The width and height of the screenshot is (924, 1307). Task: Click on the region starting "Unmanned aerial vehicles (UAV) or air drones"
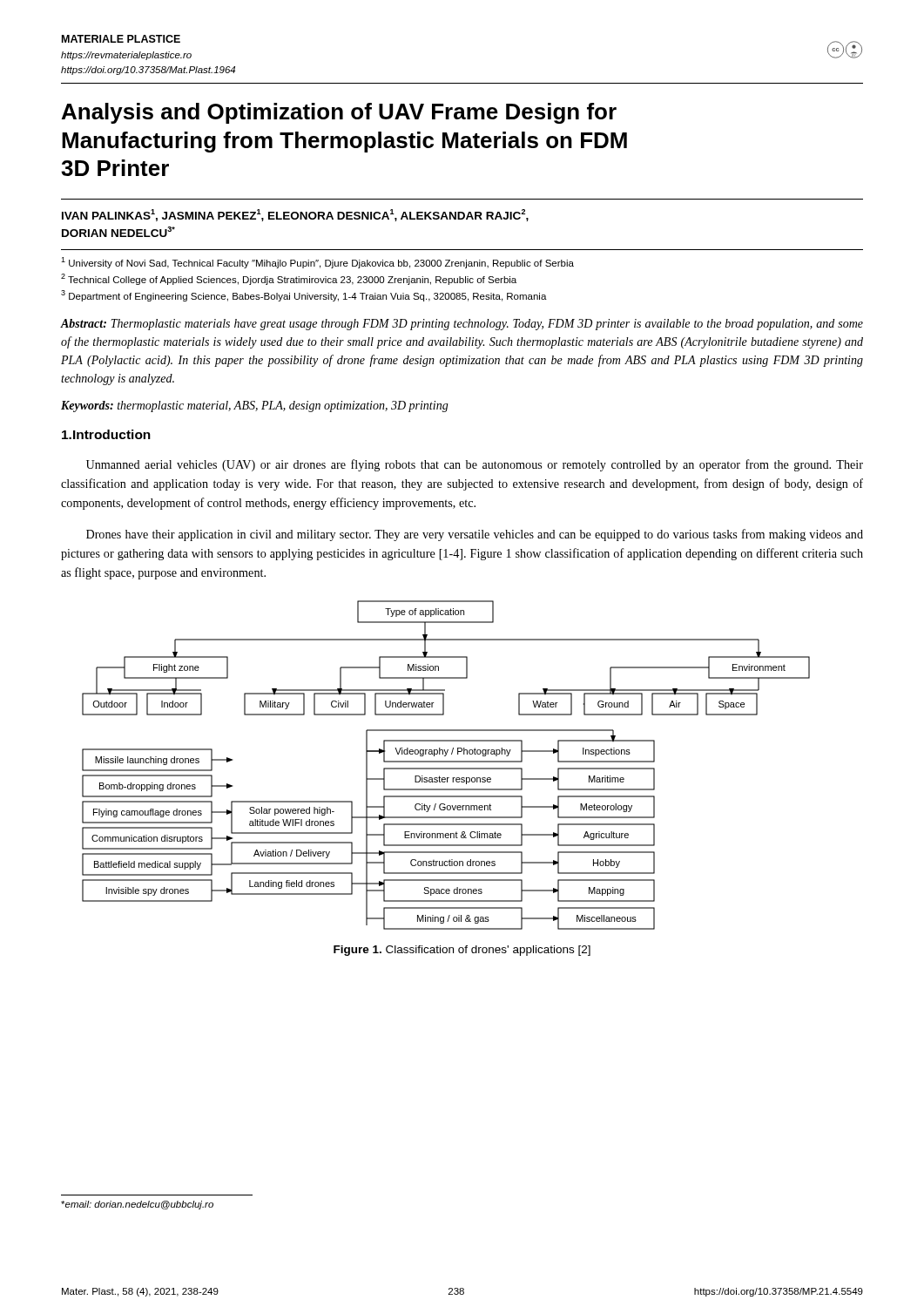462,484
